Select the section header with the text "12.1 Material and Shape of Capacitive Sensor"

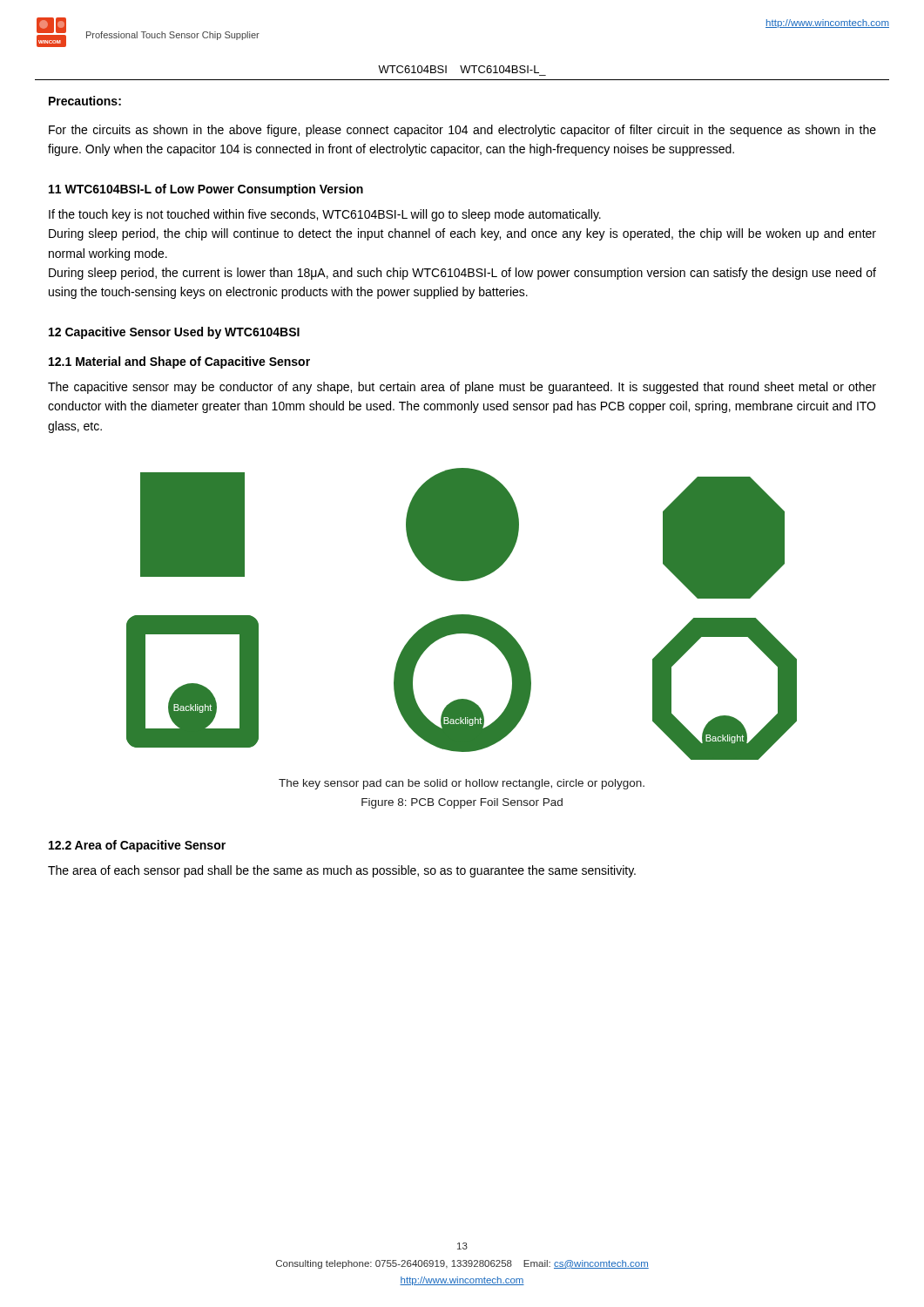[x=179, y=361]
